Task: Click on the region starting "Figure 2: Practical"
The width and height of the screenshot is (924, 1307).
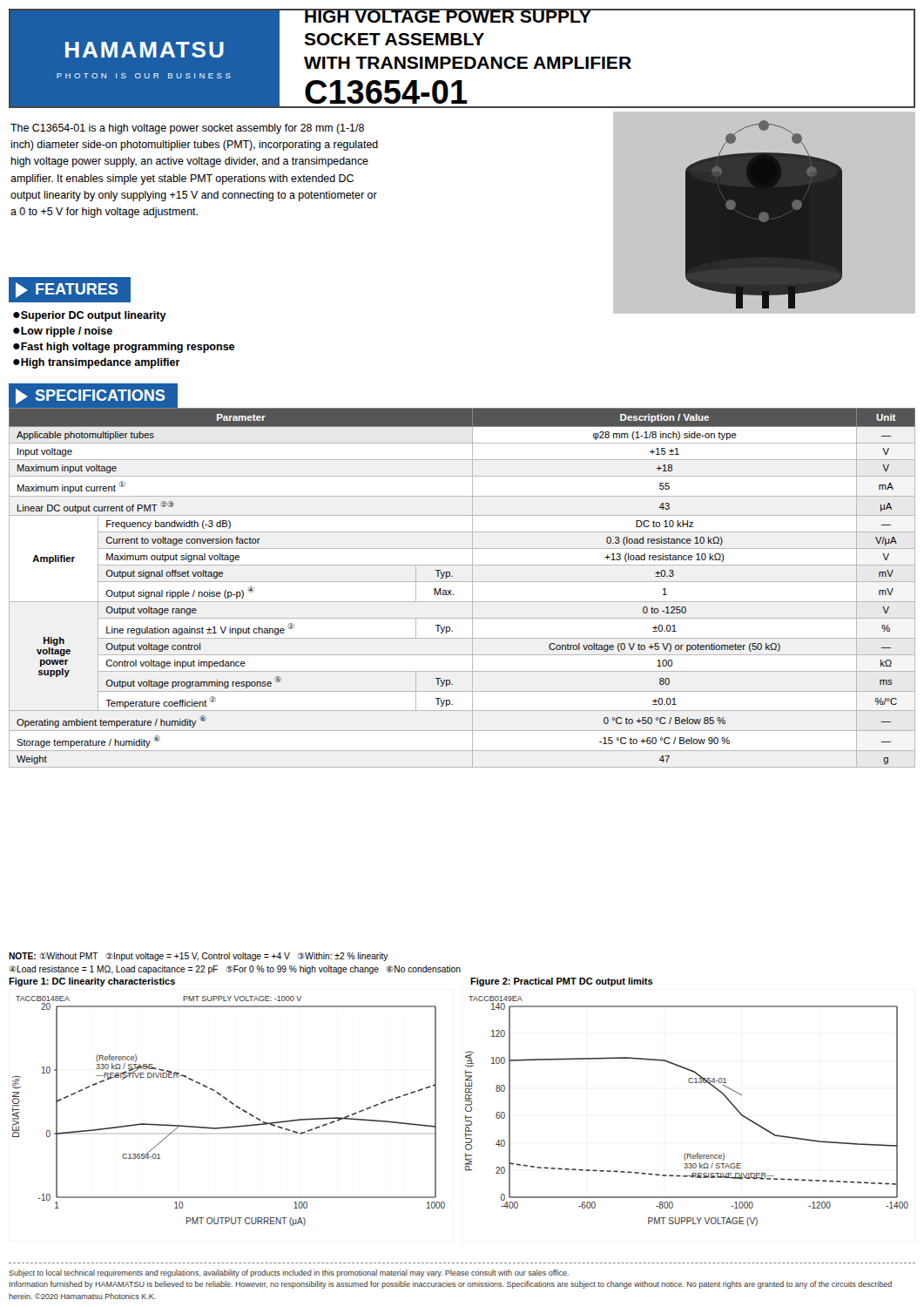Action: [x=562, y=981]
